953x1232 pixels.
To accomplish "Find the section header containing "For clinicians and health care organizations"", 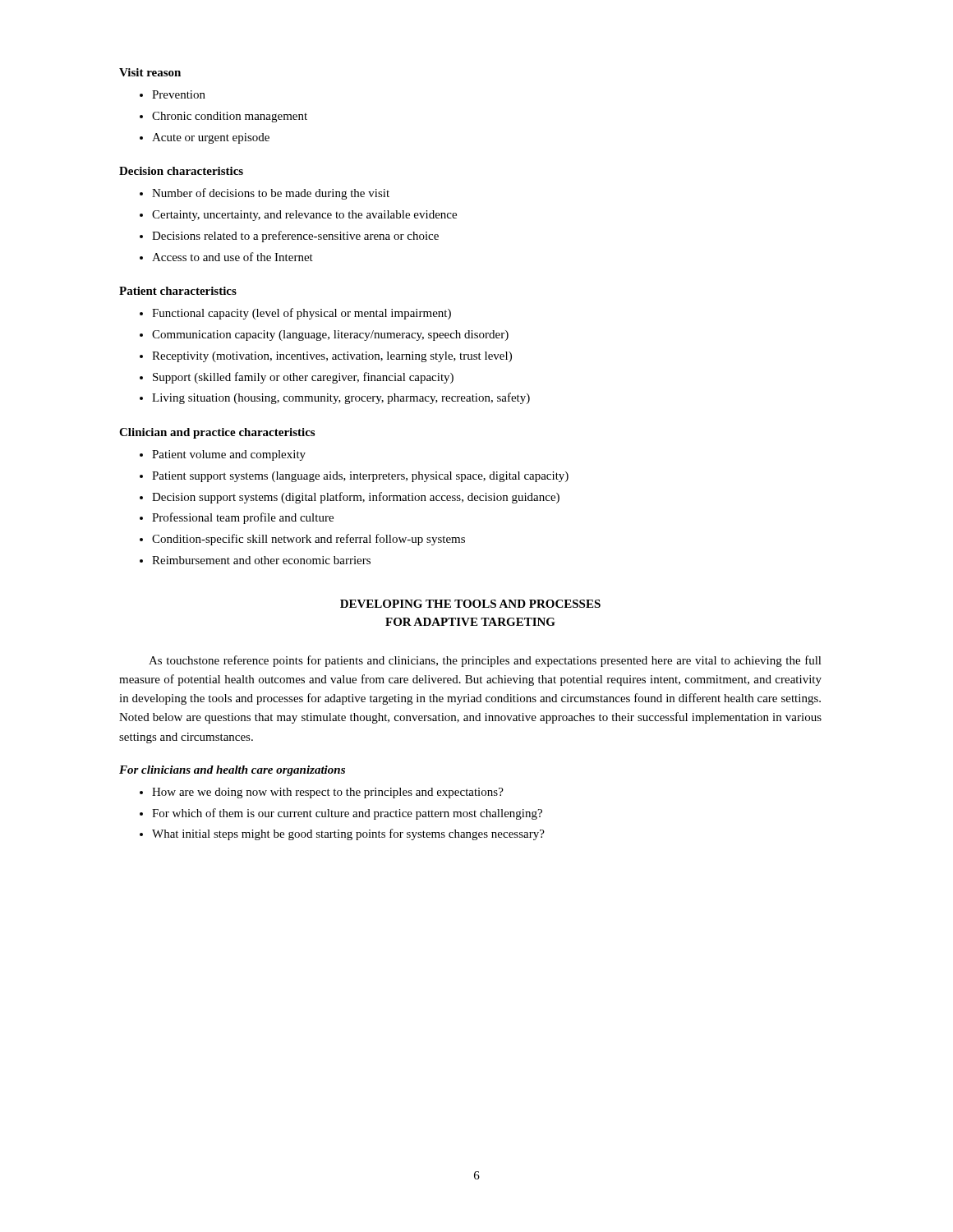I will [232, 769].
